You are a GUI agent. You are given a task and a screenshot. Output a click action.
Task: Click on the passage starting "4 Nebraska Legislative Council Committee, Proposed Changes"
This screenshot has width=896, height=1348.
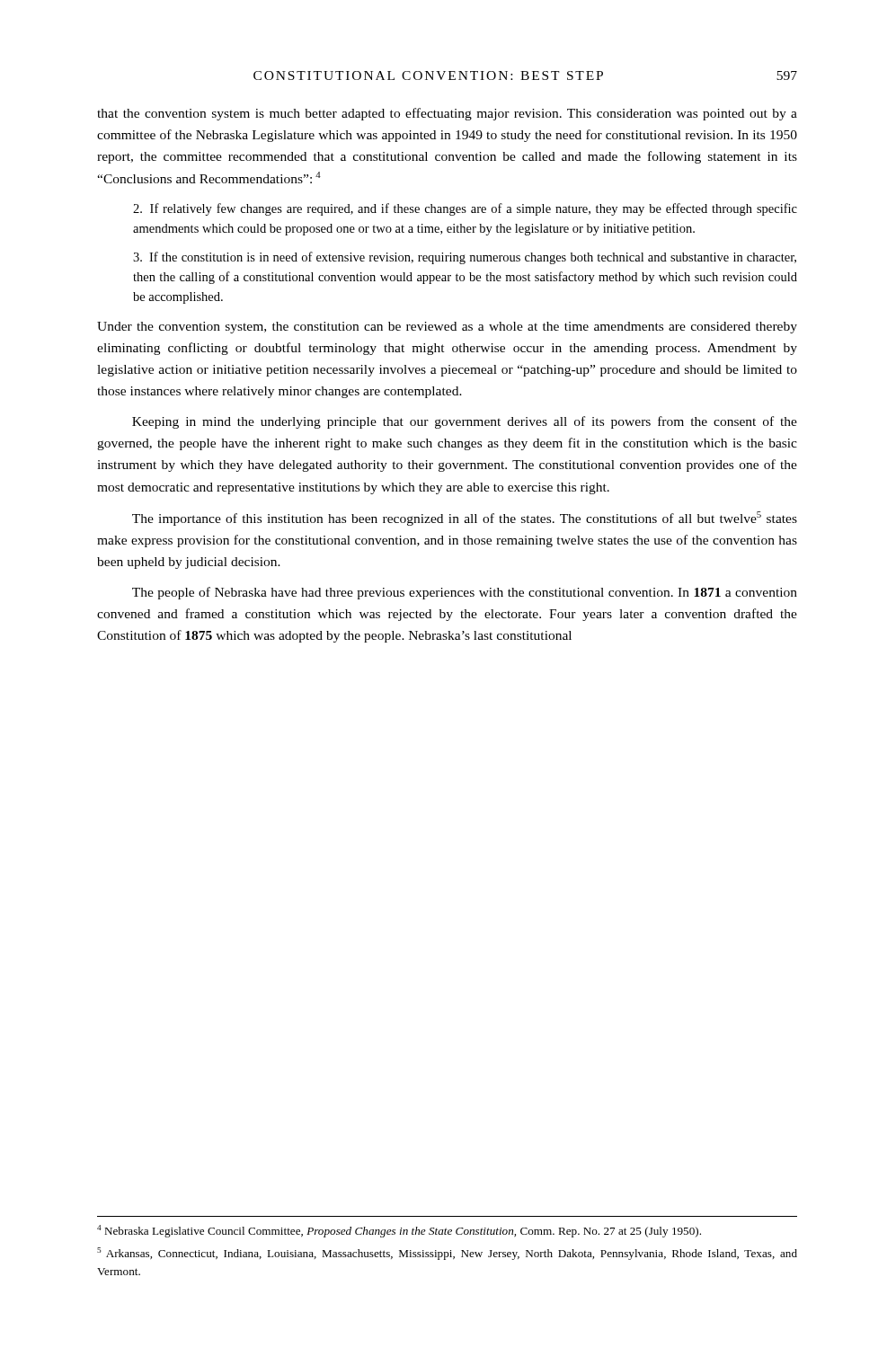399,1230
